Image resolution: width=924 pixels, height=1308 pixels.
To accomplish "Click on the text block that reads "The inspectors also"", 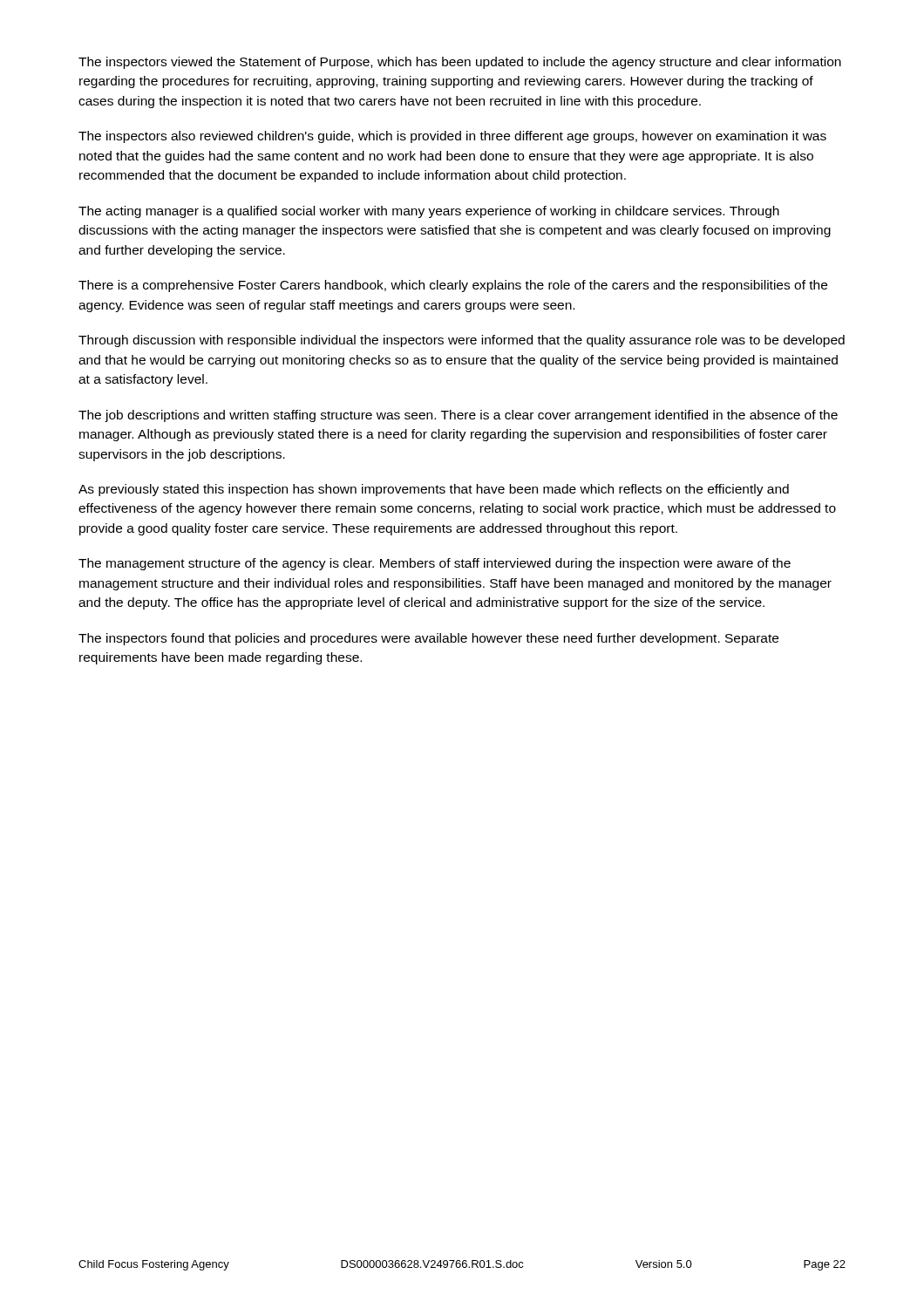I will pyautogui.click(x=453, y=156).
